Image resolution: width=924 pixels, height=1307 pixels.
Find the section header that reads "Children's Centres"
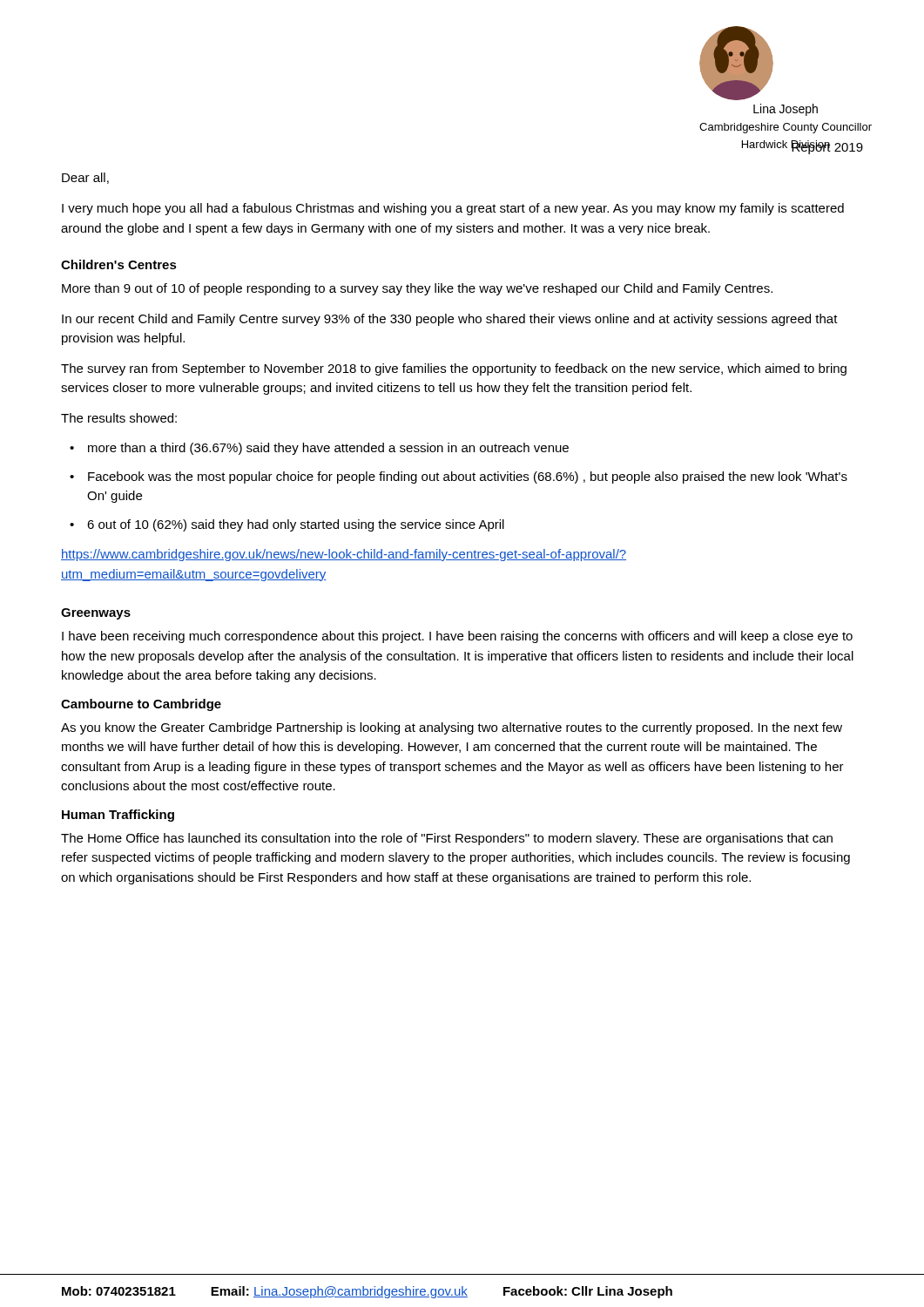click(x=119, y=264)
